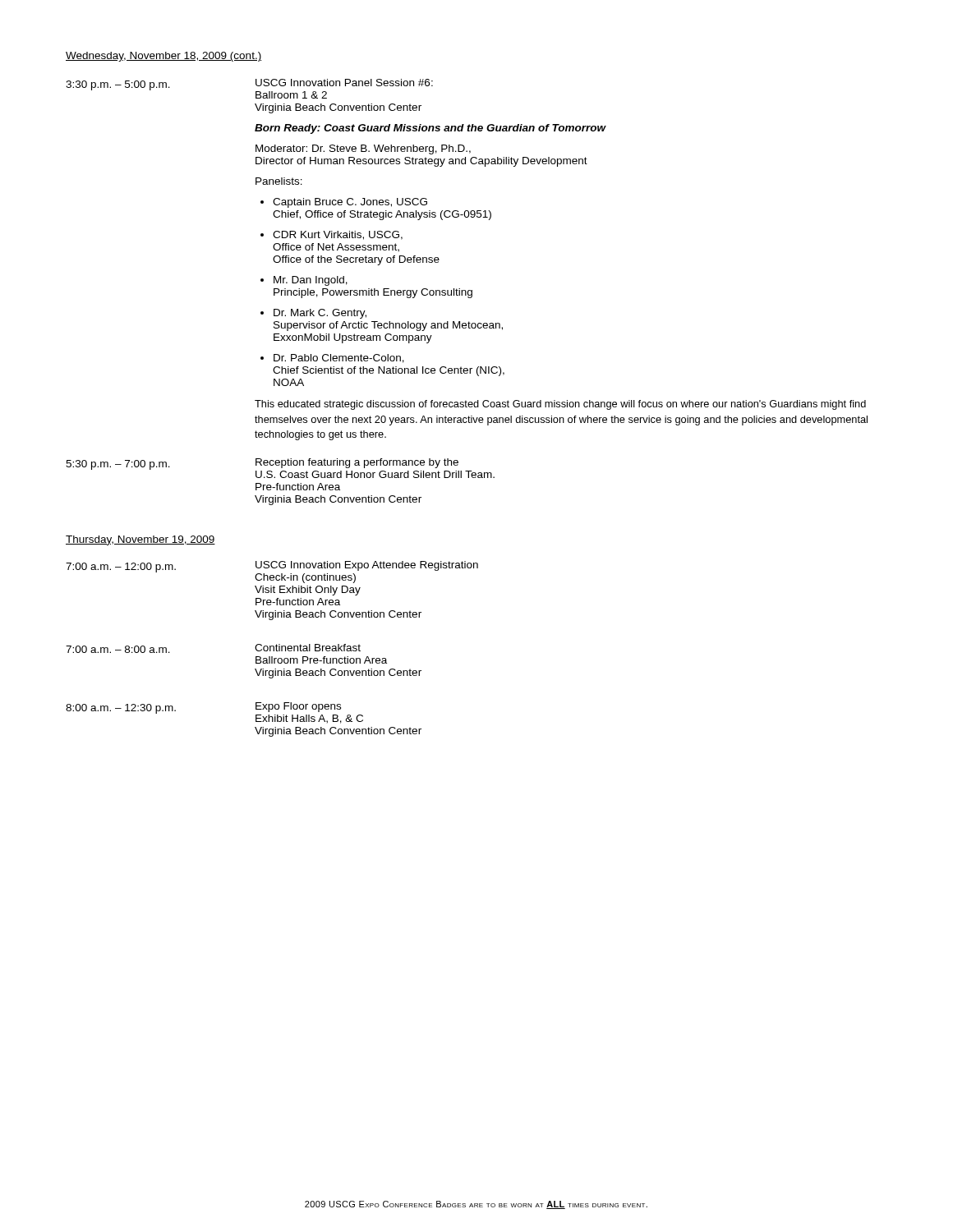Click on the list item containing "CDR Kurt Virkaitis, USCG,"
This screenshot has width=953, height=1232.
click(x=356, y=247)
